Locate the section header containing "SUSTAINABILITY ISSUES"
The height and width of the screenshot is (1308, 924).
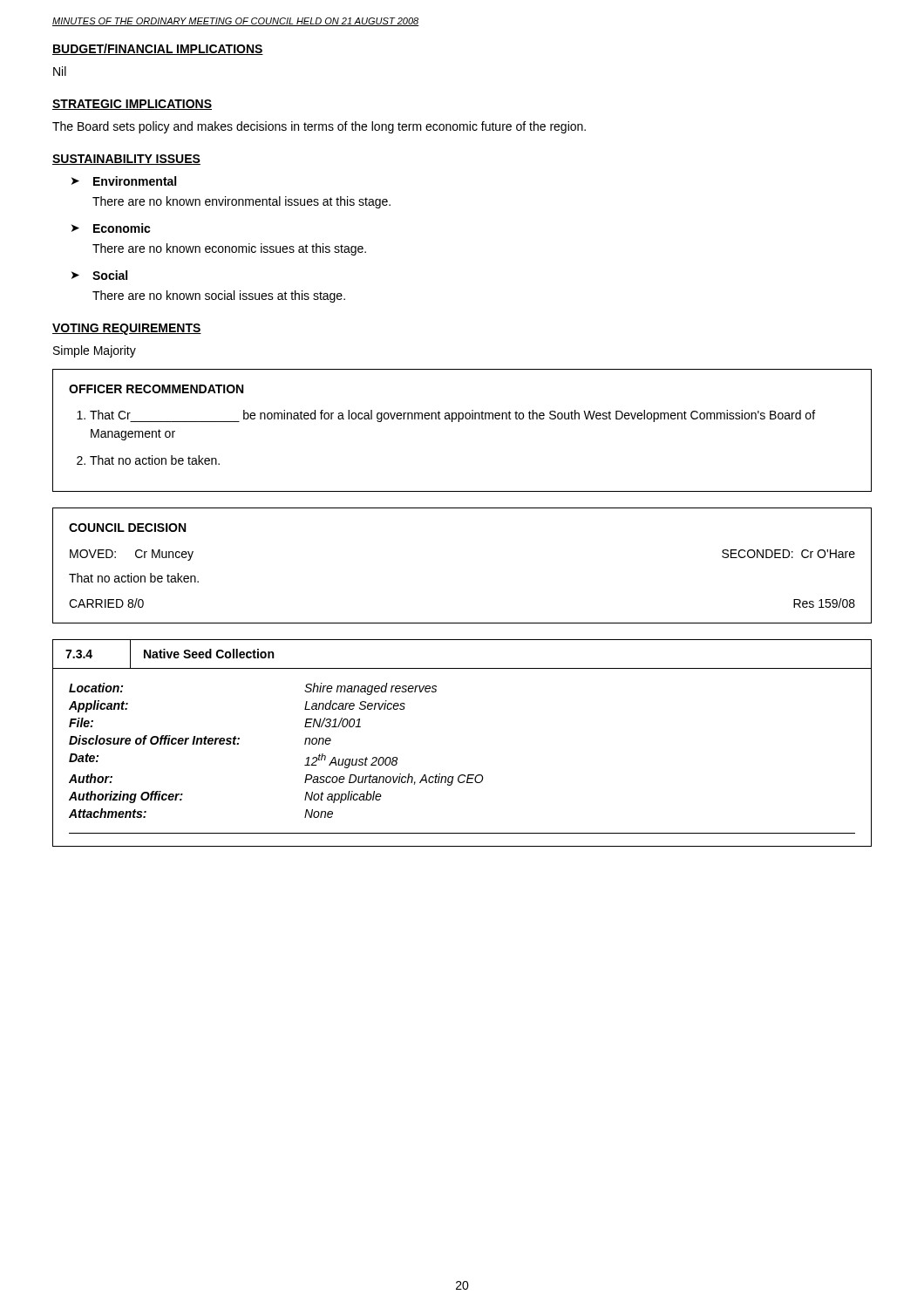[x=126, y=160]
